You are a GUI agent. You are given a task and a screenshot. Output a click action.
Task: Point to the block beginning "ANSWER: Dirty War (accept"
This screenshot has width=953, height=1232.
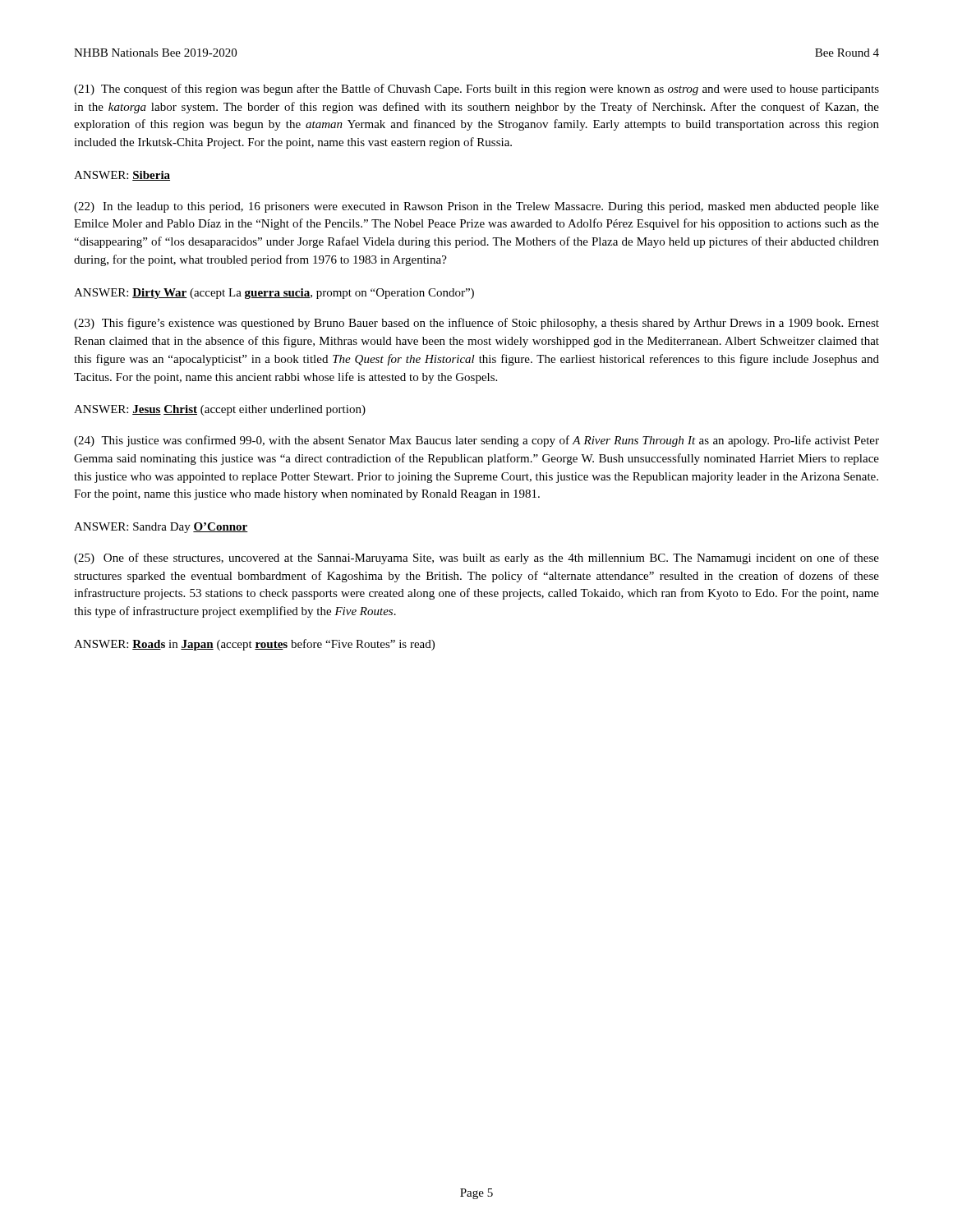click(x=476, y=293)
